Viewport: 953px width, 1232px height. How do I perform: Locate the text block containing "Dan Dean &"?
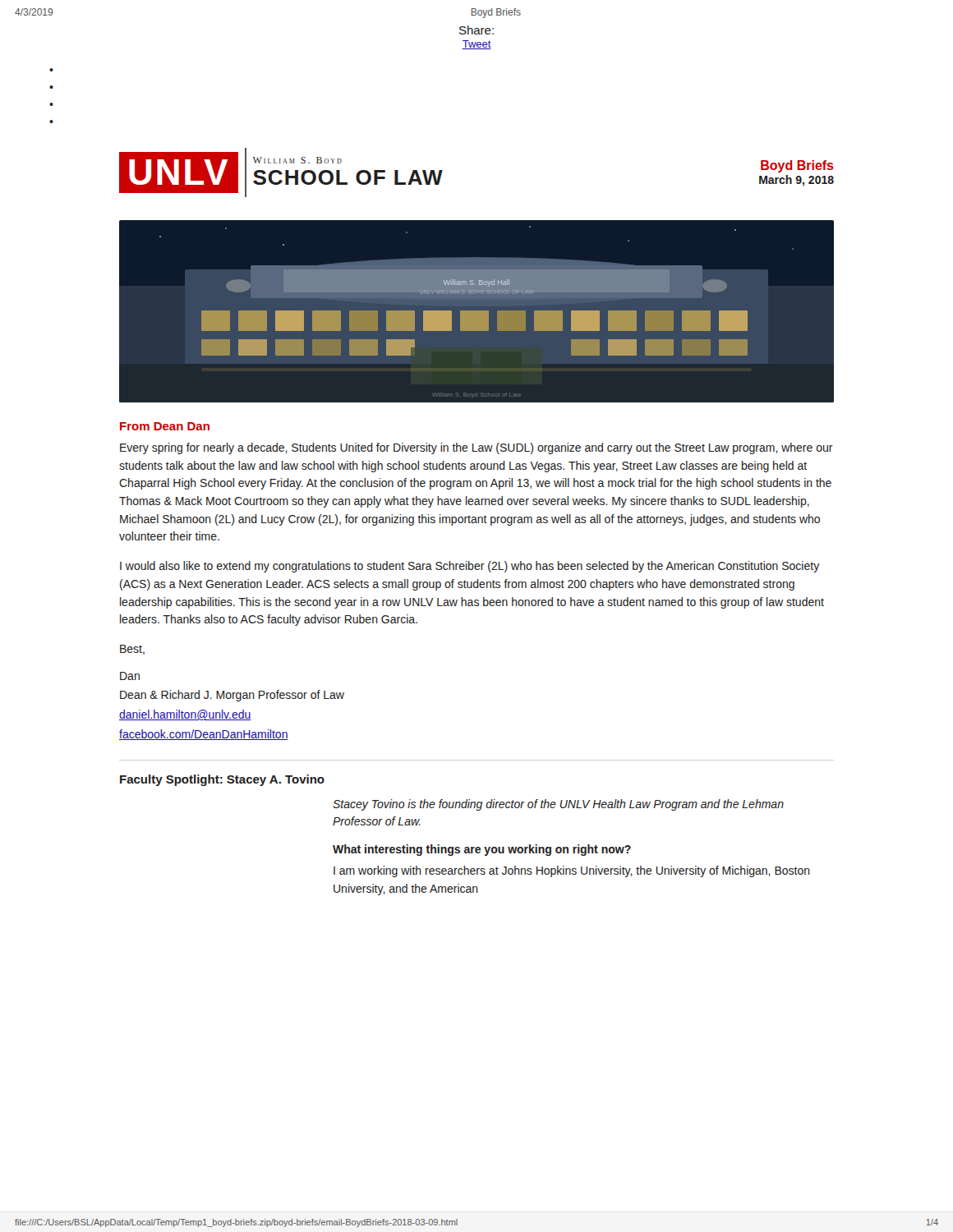[232, 705]
